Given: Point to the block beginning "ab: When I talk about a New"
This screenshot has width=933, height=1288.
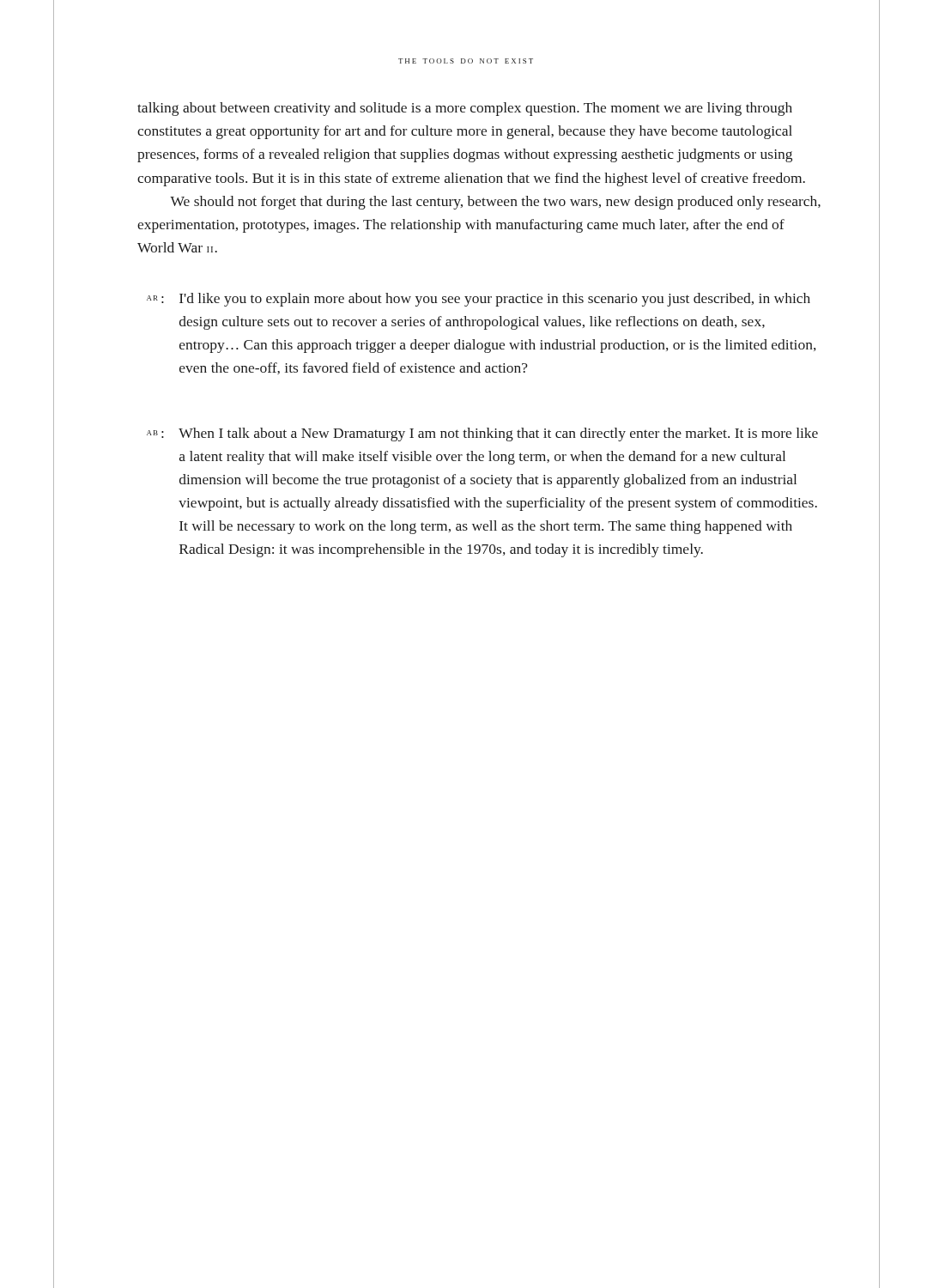Looking at the screenshot, I should tap(466, 491).
